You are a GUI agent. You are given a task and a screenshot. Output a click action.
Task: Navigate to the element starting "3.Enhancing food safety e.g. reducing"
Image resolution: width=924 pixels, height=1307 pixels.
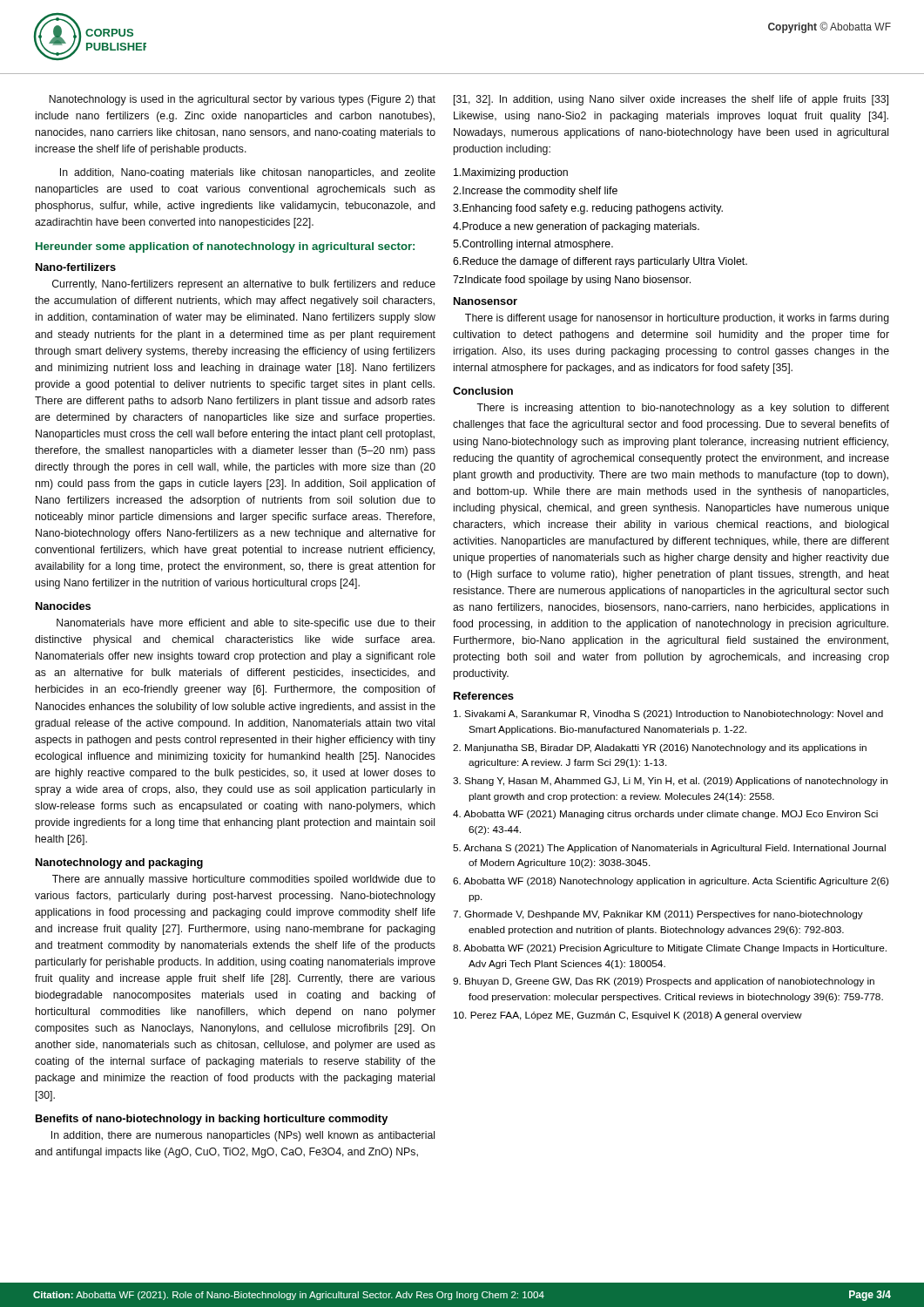point(588,208)
